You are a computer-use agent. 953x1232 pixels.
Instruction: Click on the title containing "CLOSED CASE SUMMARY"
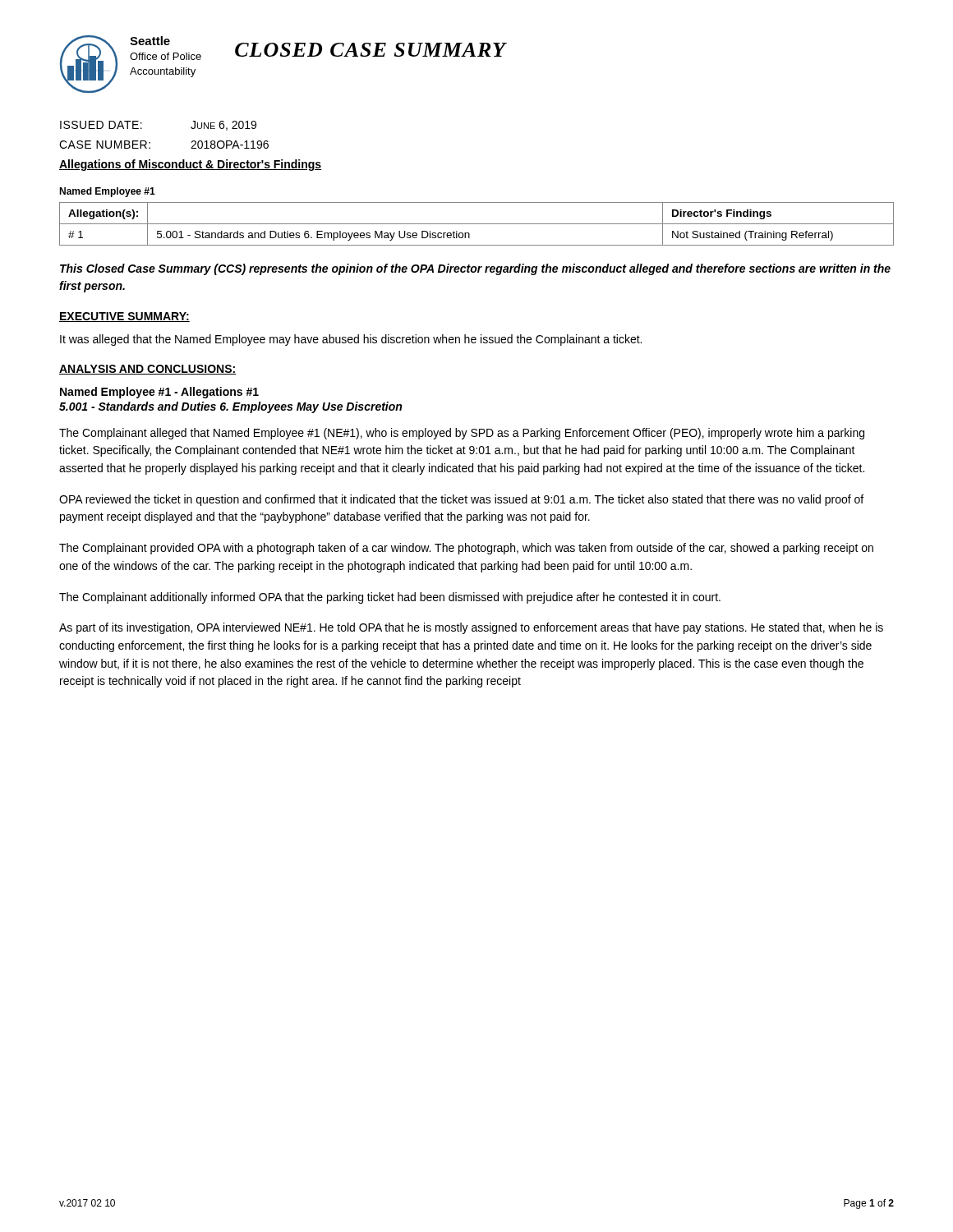point(370,50)
